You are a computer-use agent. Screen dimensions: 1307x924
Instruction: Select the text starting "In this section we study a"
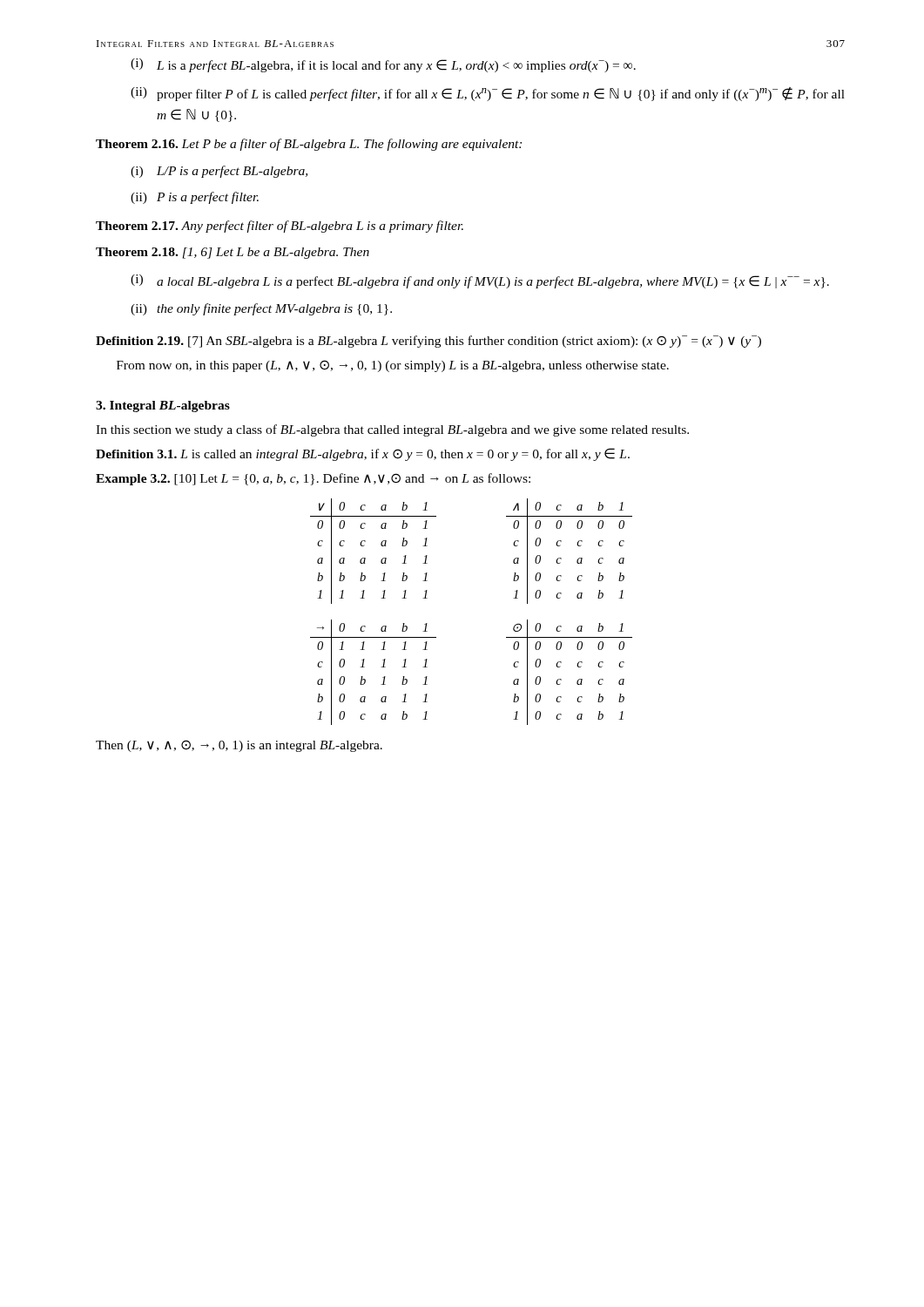393,429
